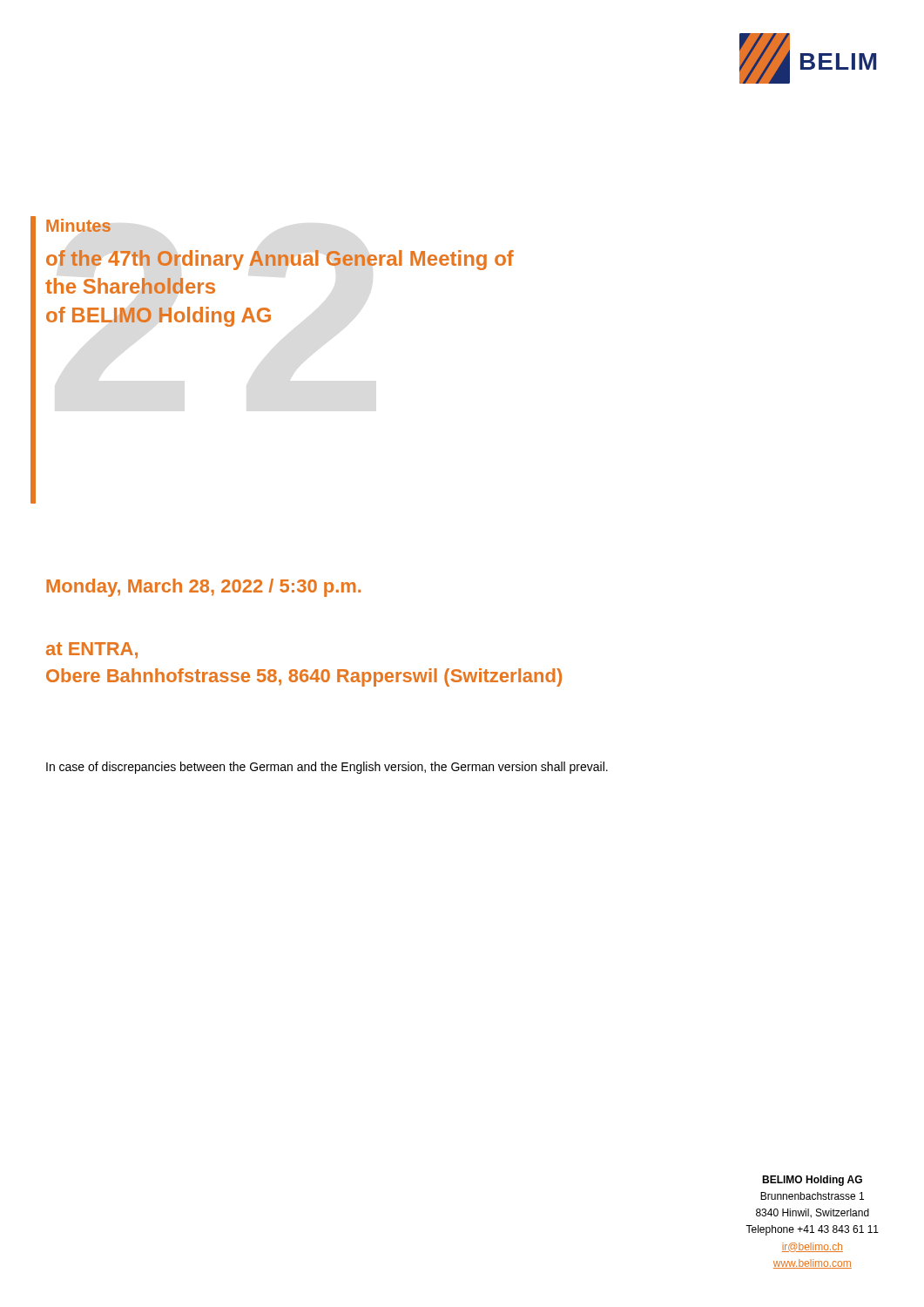Locate the block of text that opens with "at ENTRA, Obere Bahnhofstrasse 58,"
Viewport: 924px width, 1307px height.
pyautogui.click(x=304, y=663)
